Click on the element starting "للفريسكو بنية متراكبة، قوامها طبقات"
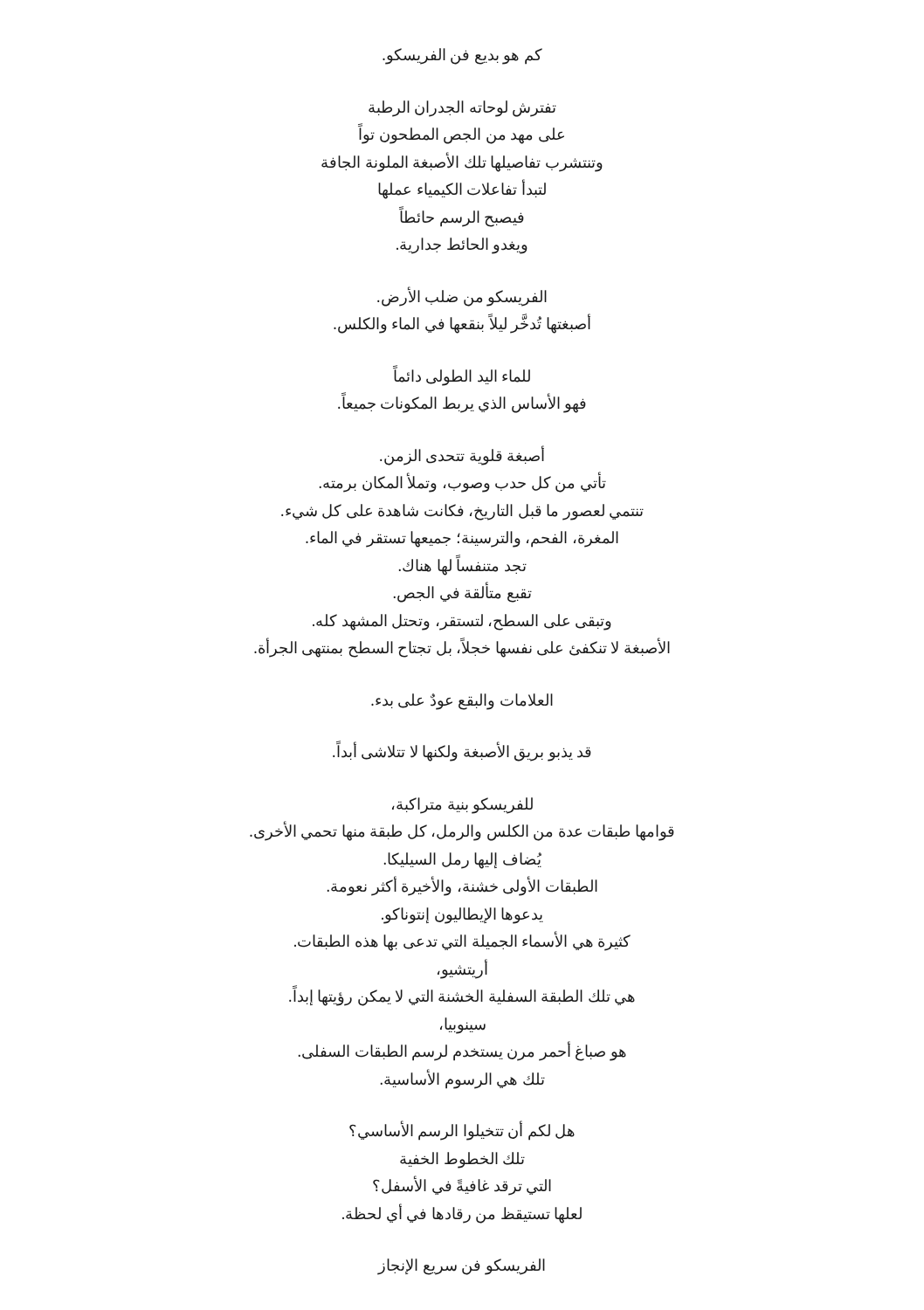This screenshot has height=1310, width=924. pos(462,941)
